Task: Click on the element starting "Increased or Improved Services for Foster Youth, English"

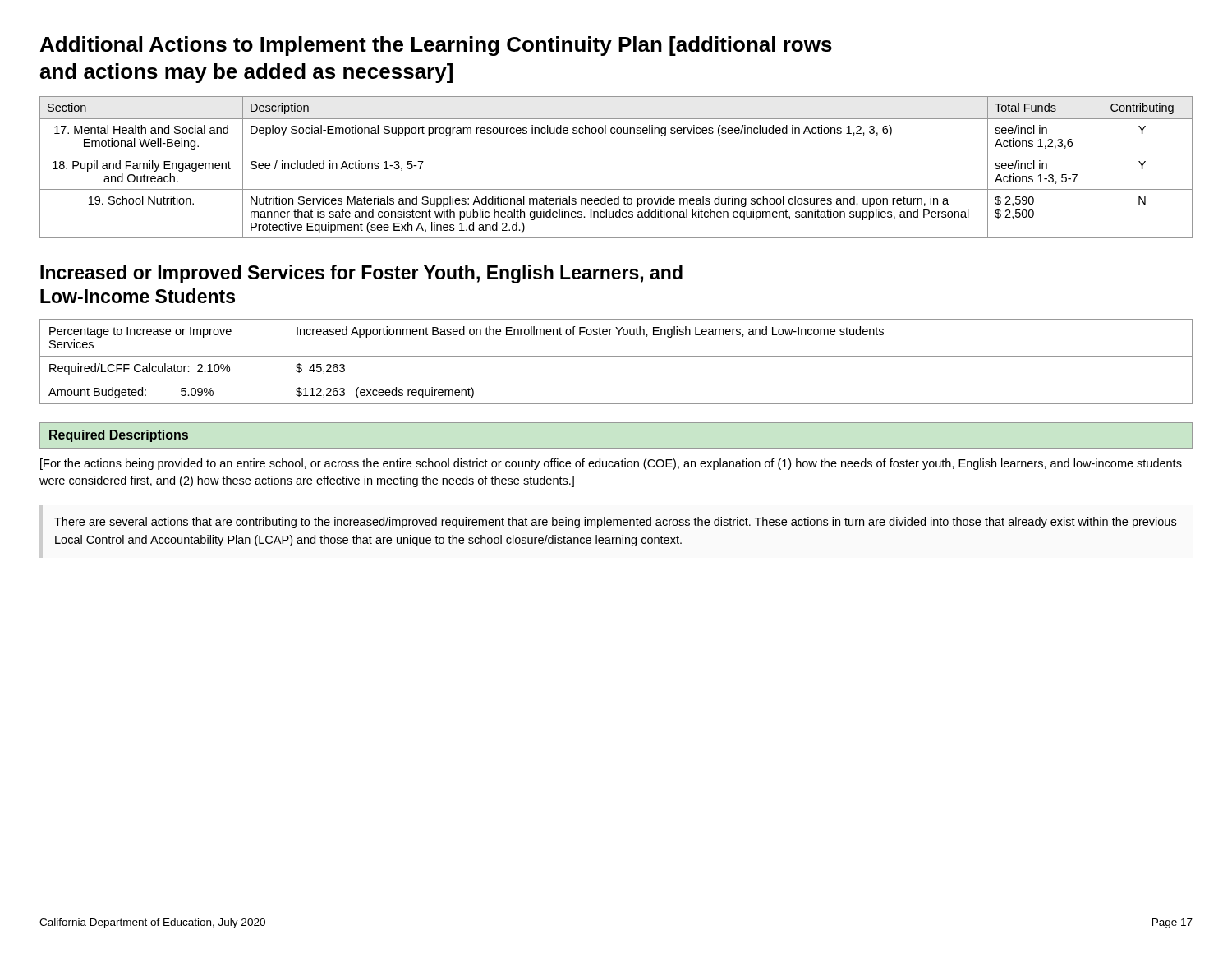Action: [x=361, y=285]
